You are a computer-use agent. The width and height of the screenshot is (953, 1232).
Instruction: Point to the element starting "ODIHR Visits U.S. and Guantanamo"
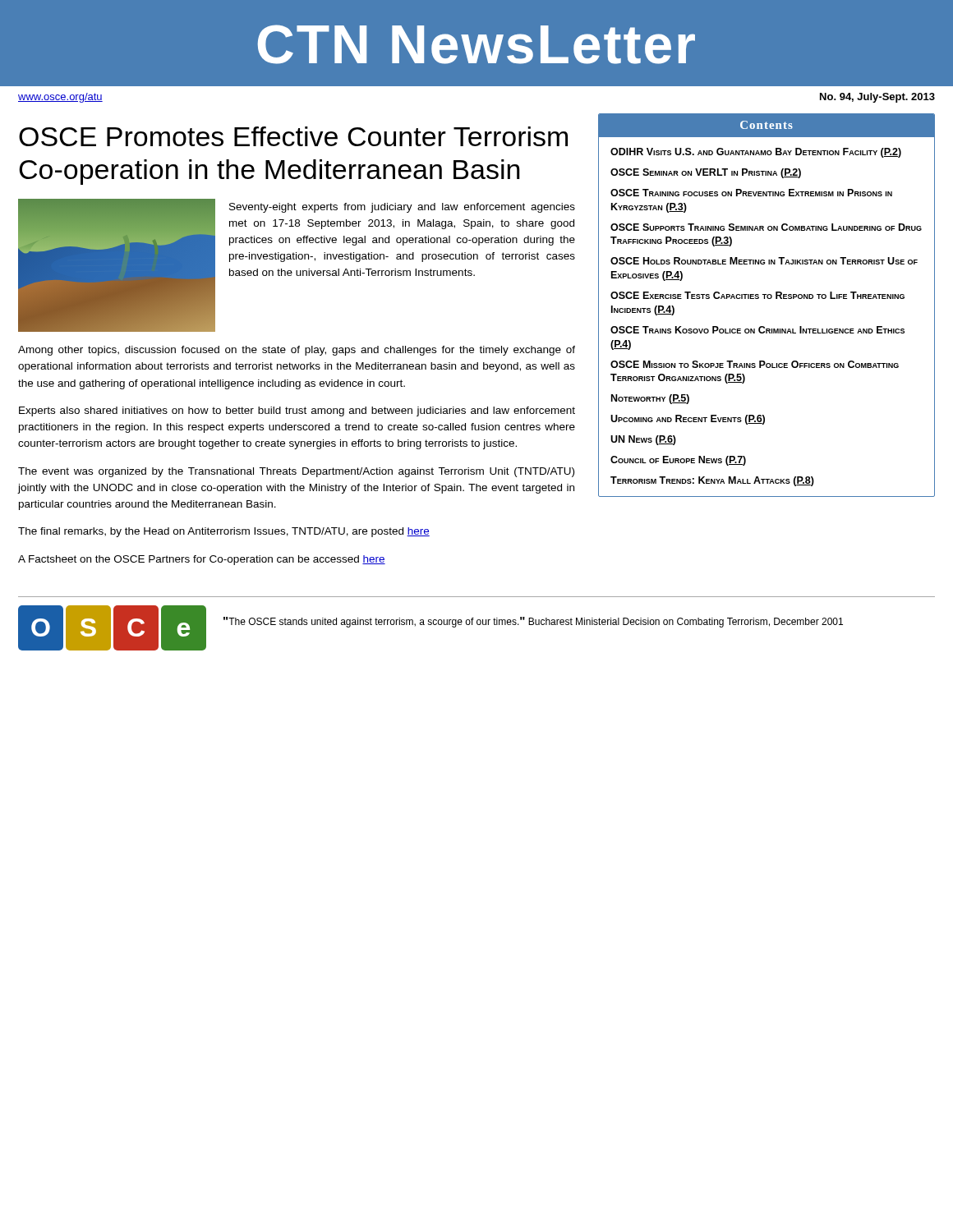[x=756, y=152]
